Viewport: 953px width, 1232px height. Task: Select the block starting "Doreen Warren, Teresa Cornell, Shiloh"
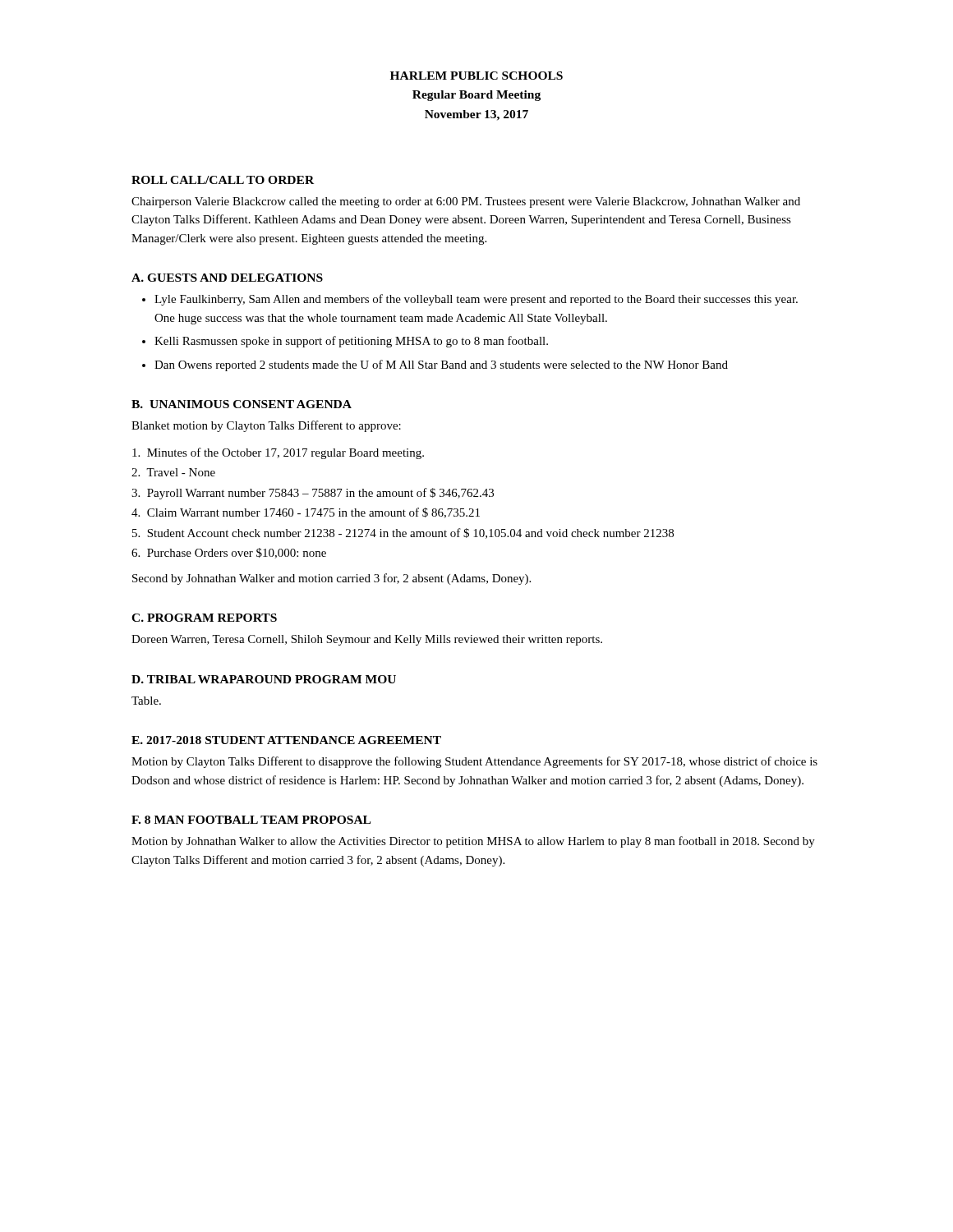367,639
